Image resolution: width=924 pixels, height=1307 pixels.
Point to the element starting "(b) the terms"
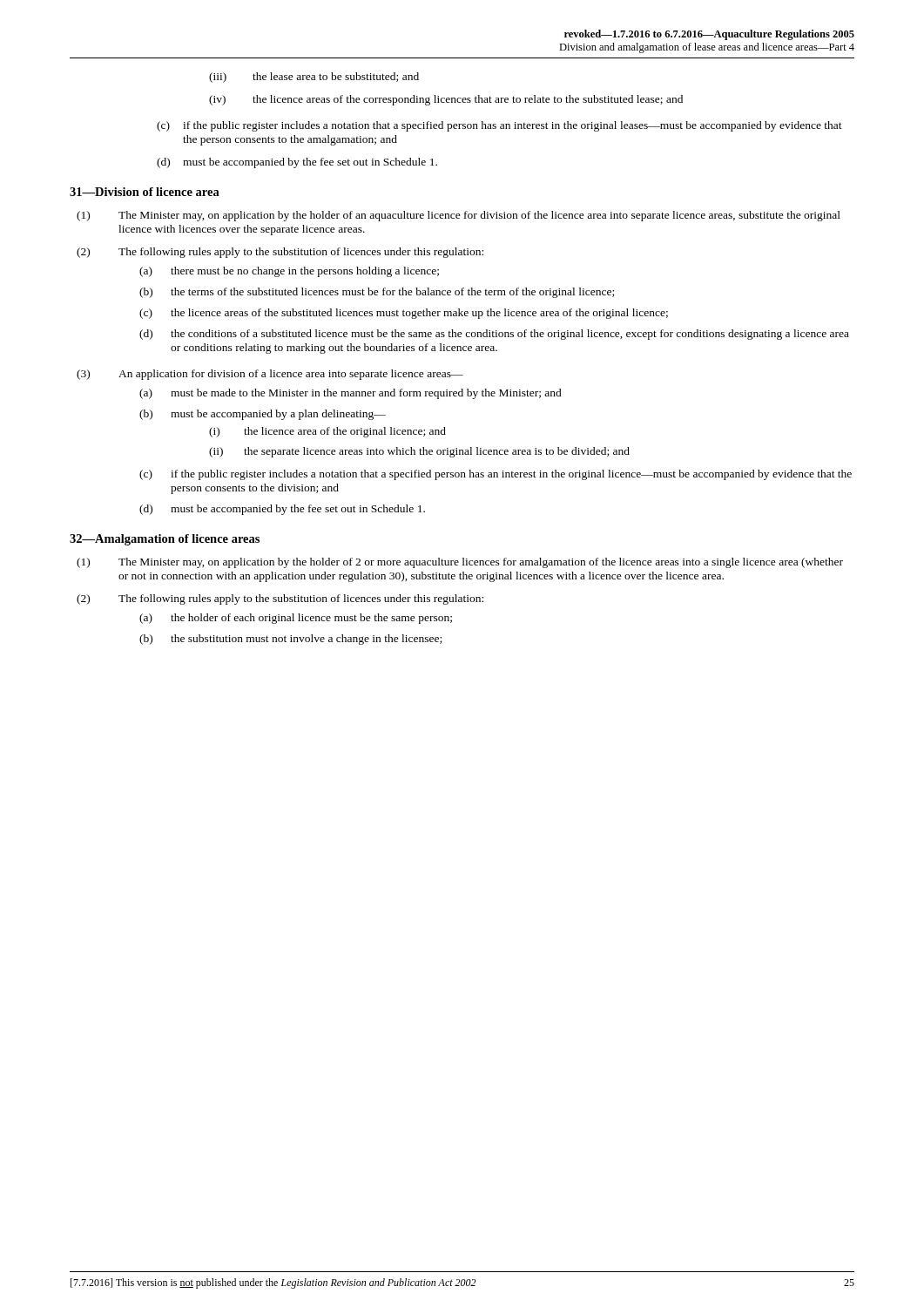tap(377, 292)
